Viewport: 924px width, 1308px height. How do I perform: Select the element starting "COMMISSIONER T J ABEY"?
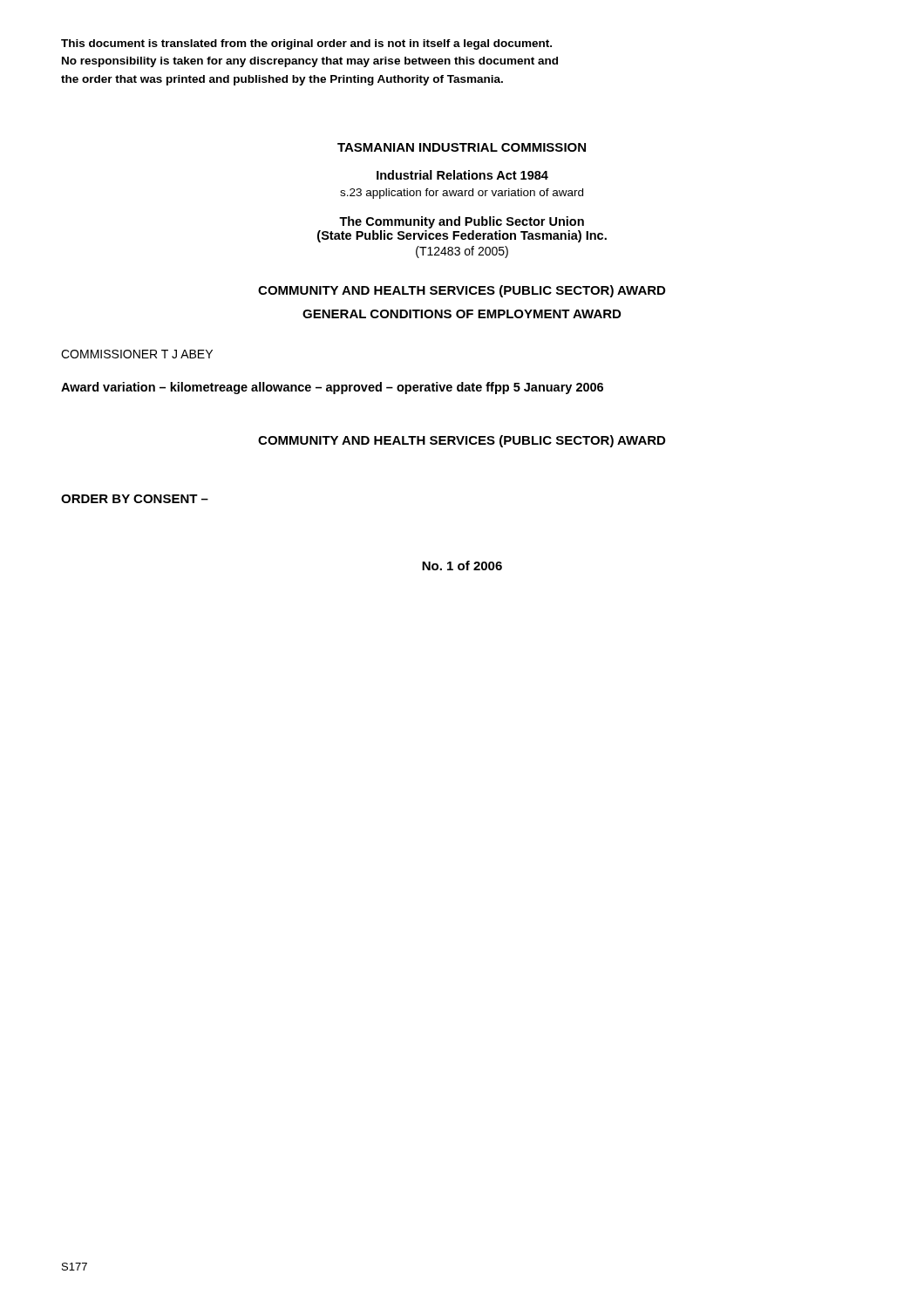click(137, 354)
